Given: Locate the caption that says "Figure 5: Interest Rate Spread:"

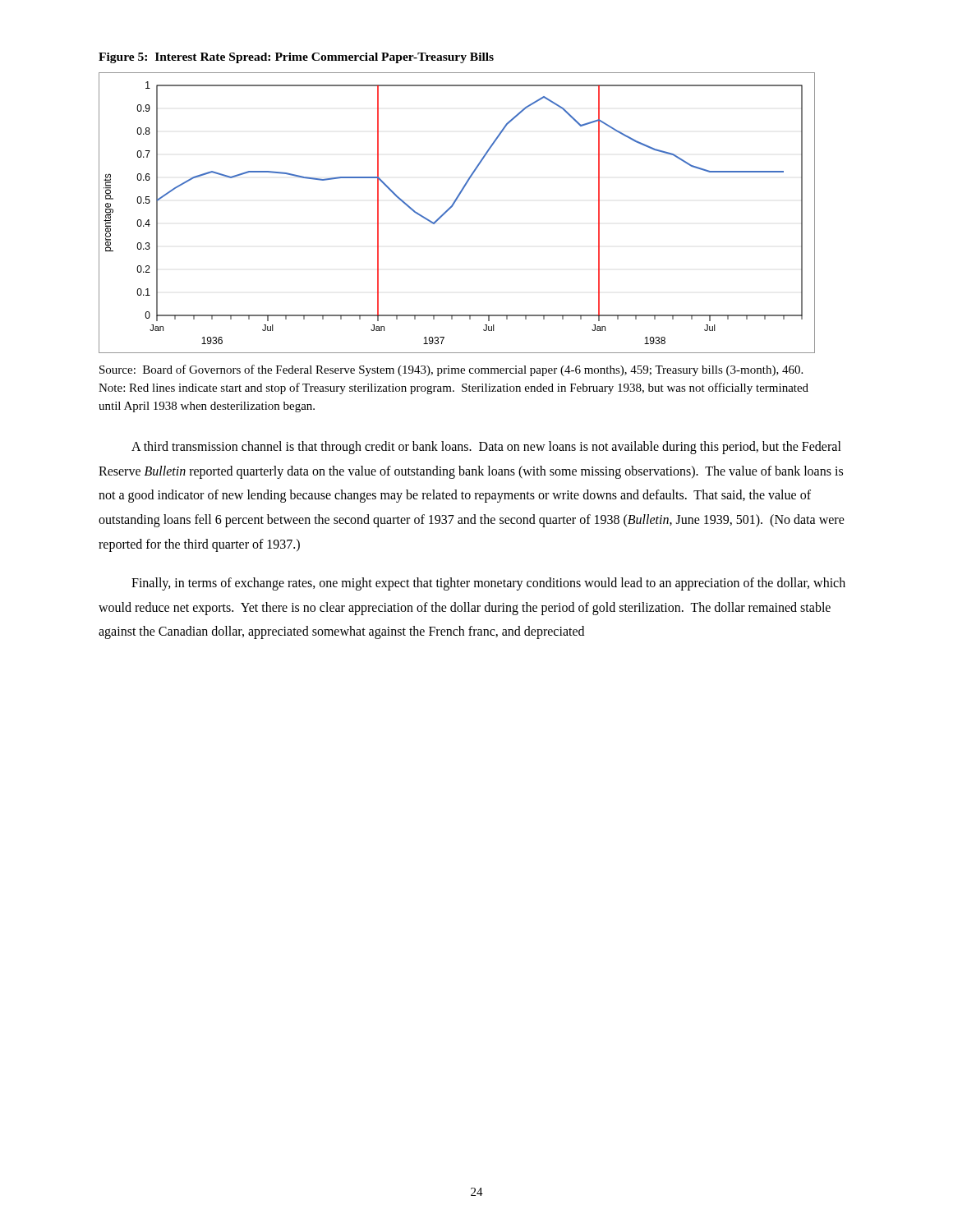Looking at the screenshot, I should [x=476, y=57].
